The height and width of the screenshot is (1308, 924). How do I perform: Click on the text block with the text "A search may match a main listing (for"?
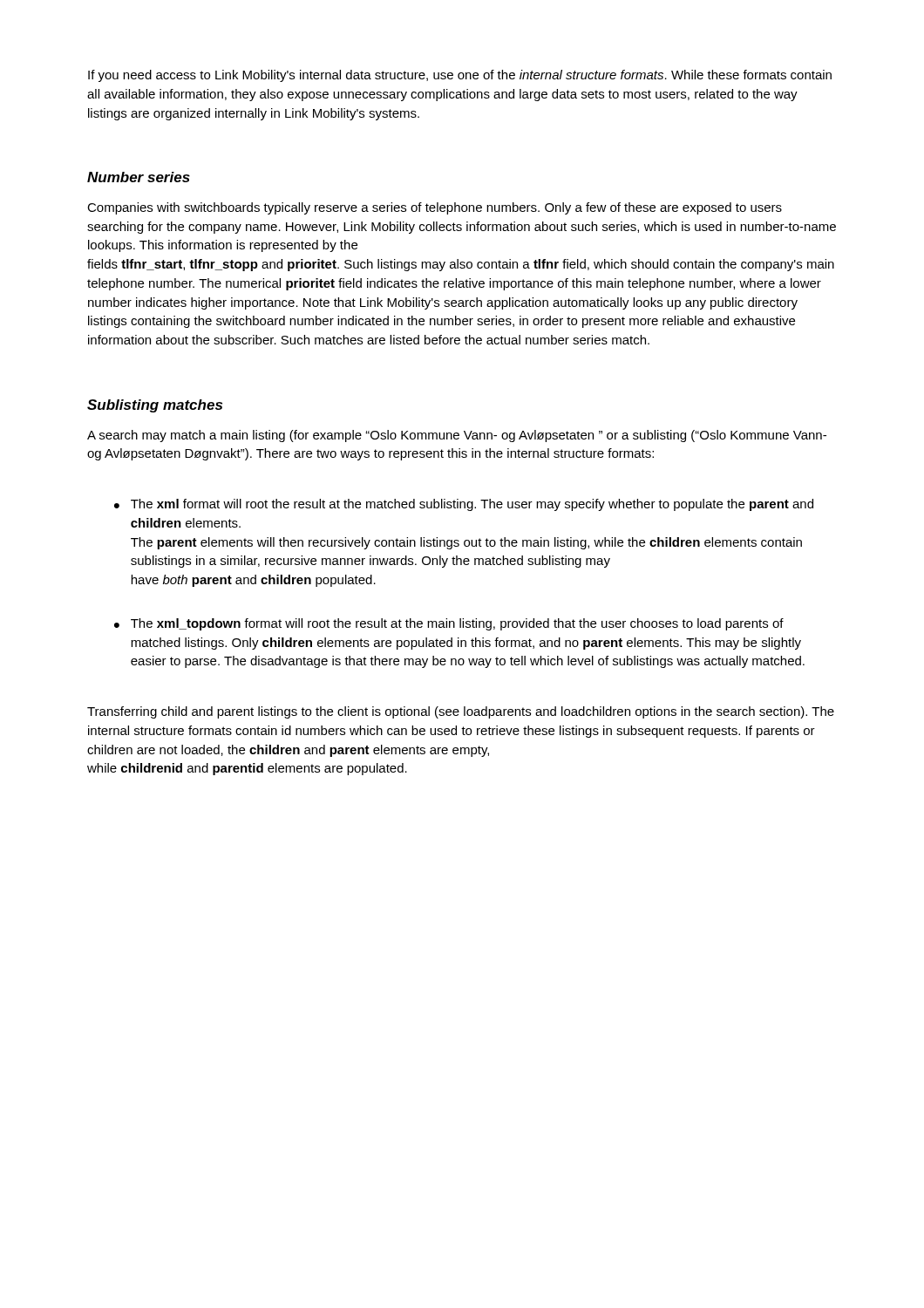coord(462,444)
